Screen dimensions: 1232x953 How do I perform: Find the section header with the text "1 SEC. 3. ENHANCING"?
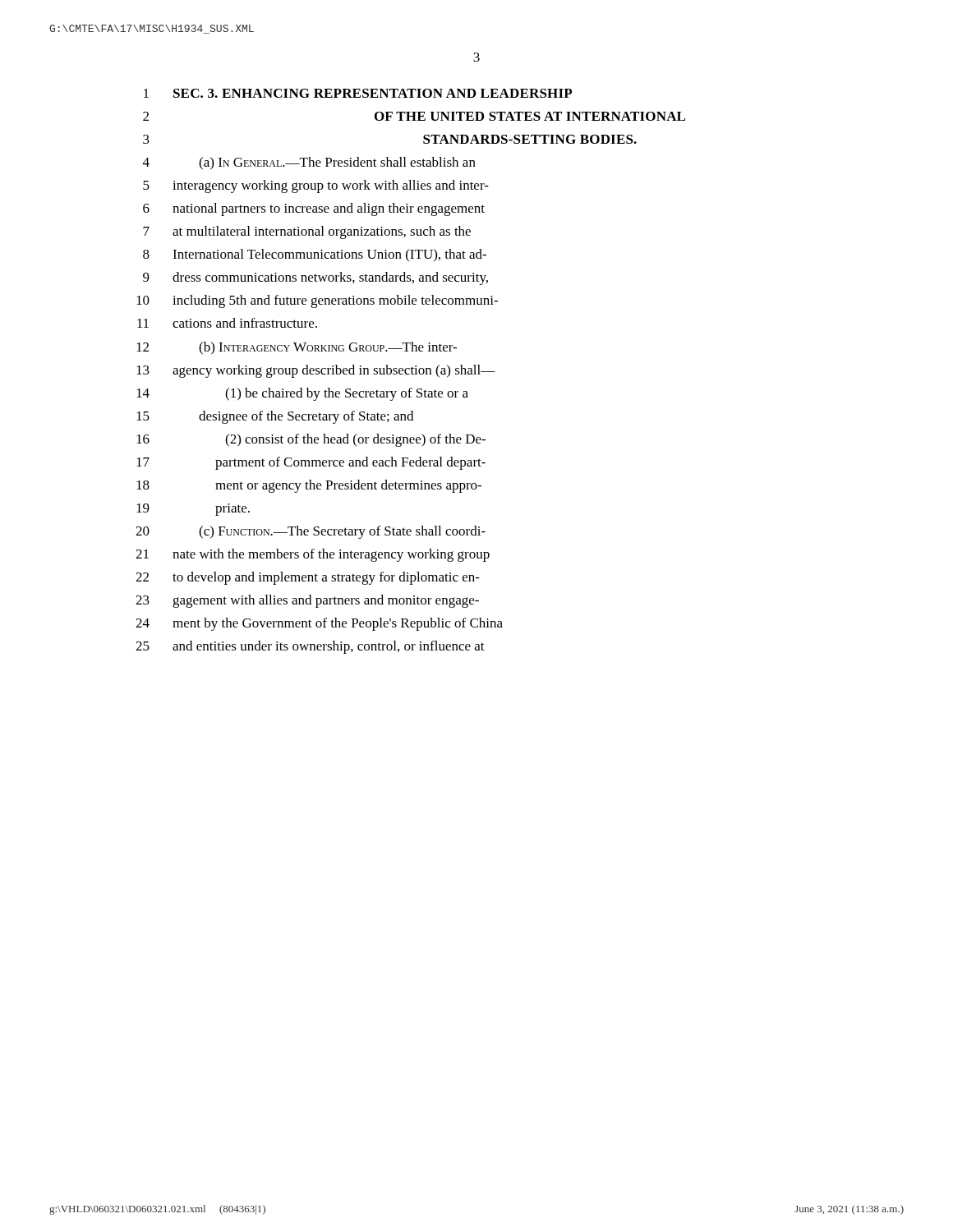(497, 117)
